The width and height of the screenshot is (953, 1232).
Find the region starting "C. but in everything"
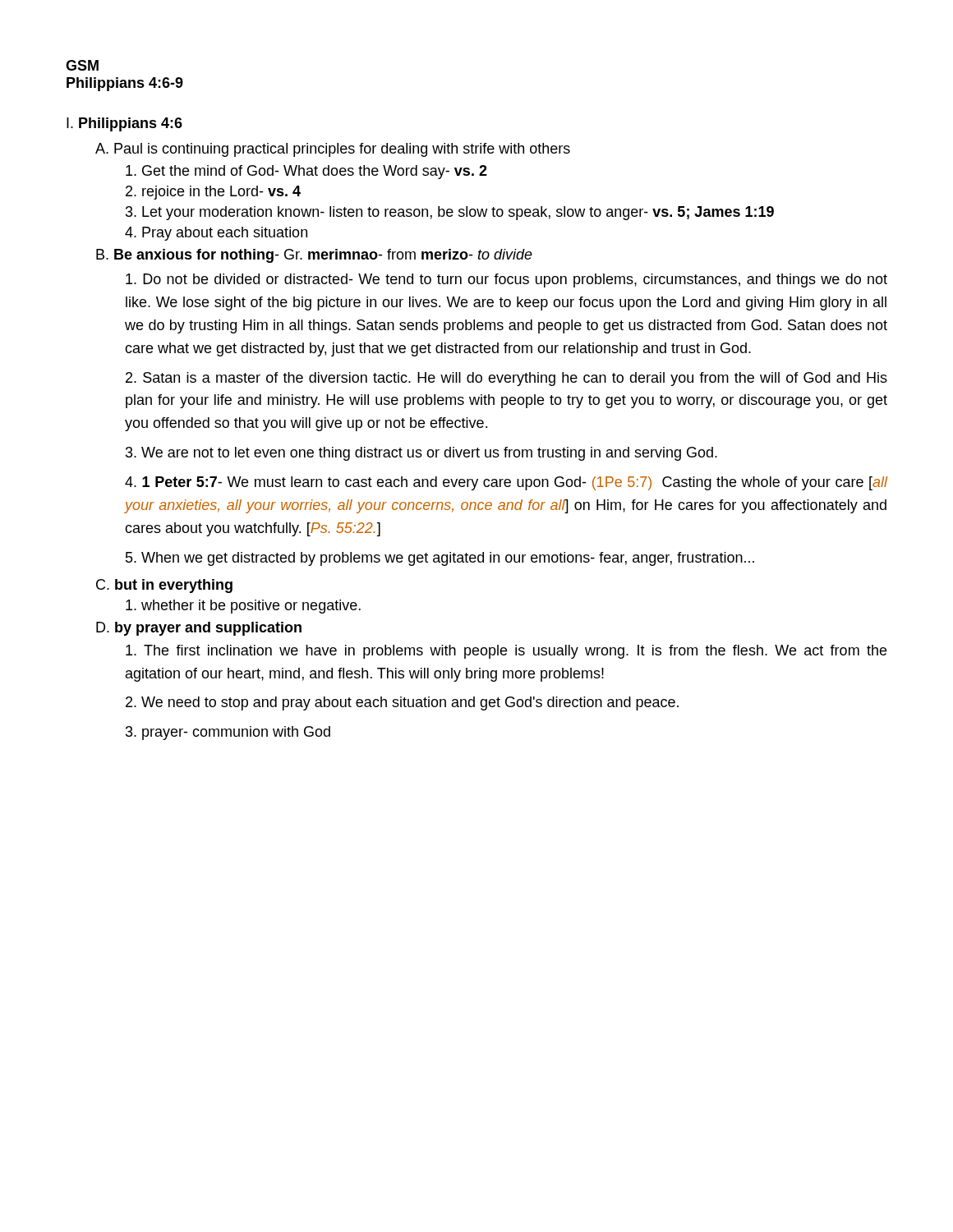pos(164,585)
